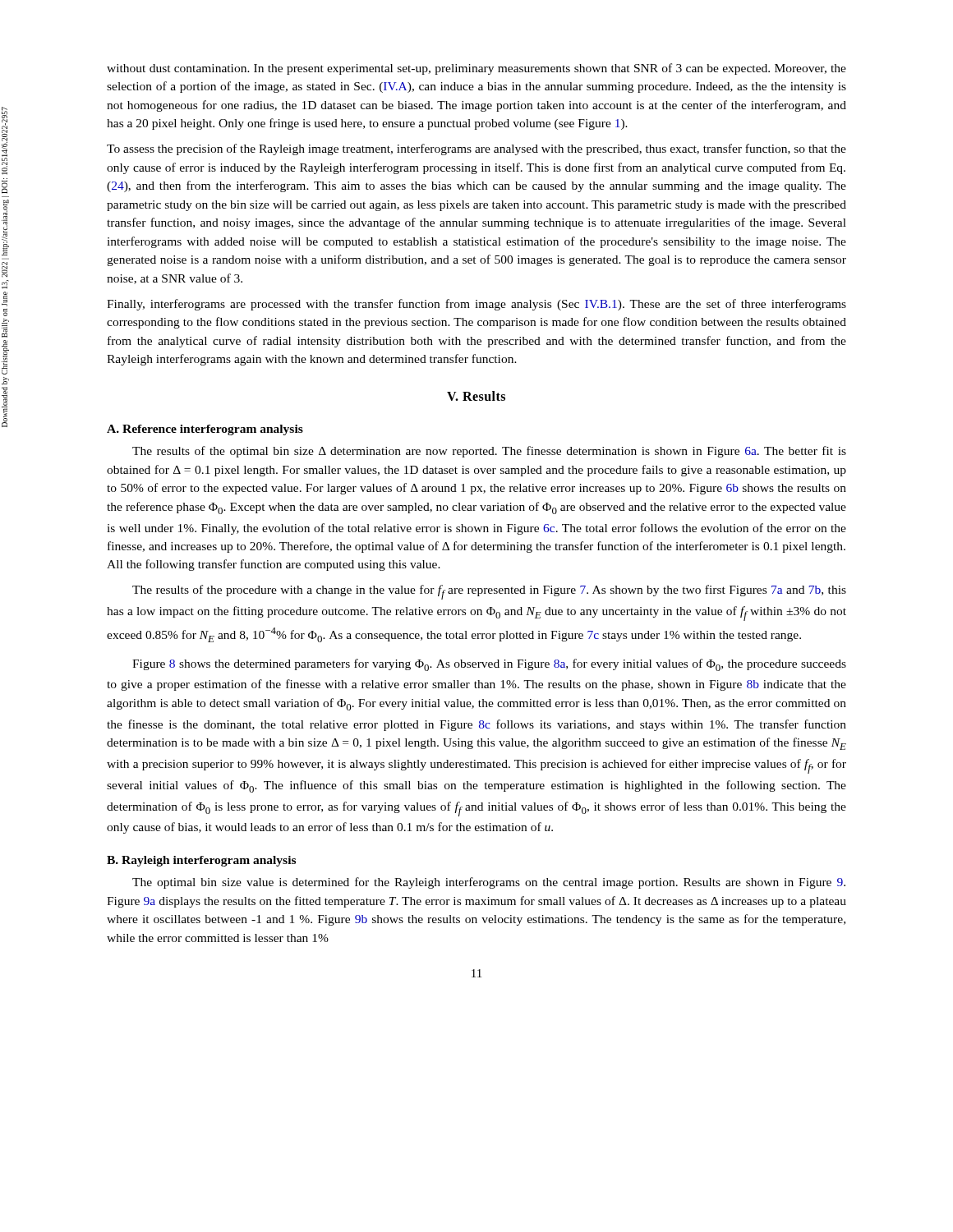Locate the block of text that opens with "The optimal bin size value is determined for"
The height and width of the screenshot is (1232, 953).
coord(476,910)
